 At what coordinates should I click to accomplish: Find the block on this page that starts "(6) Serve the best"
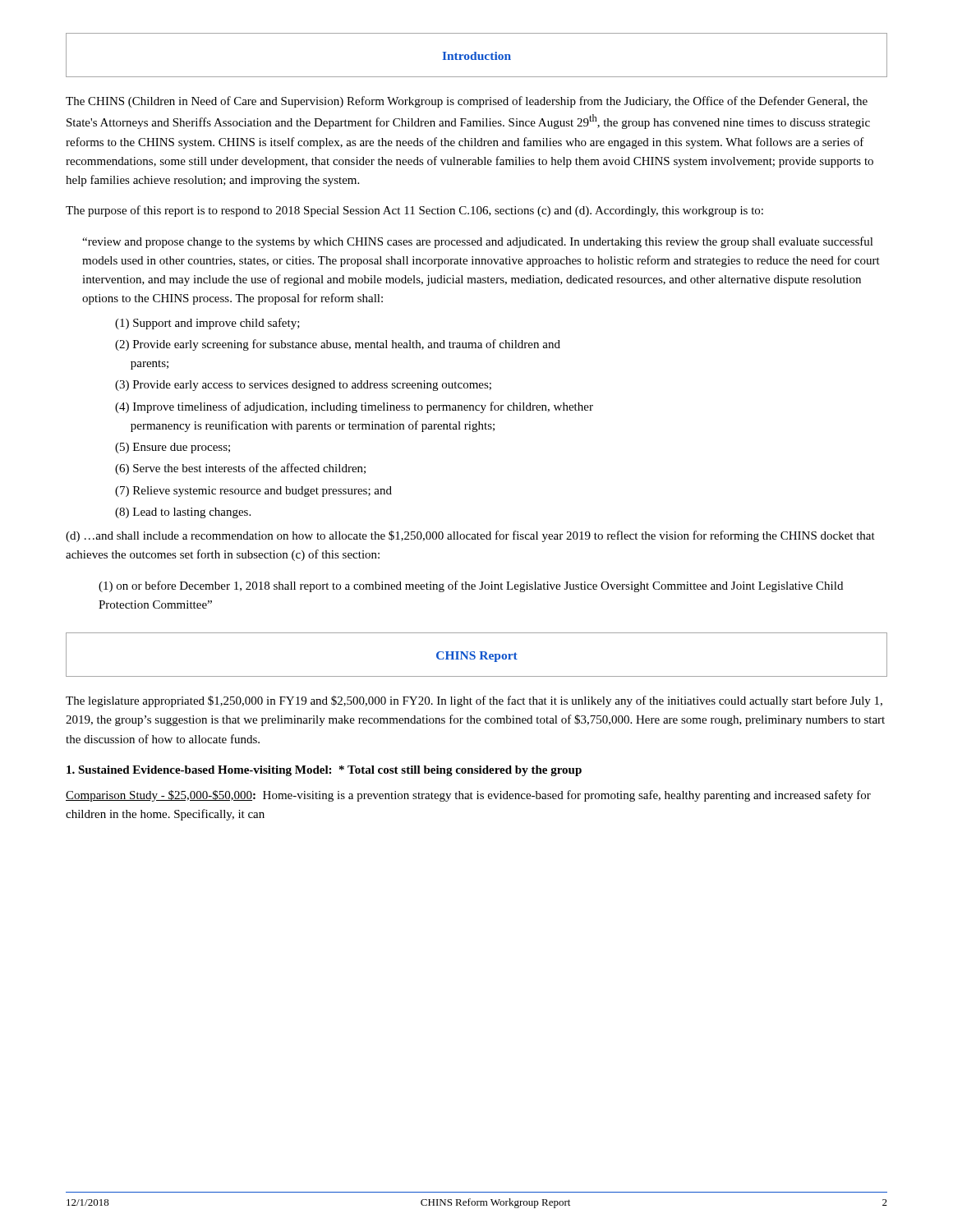coord(241,468)
